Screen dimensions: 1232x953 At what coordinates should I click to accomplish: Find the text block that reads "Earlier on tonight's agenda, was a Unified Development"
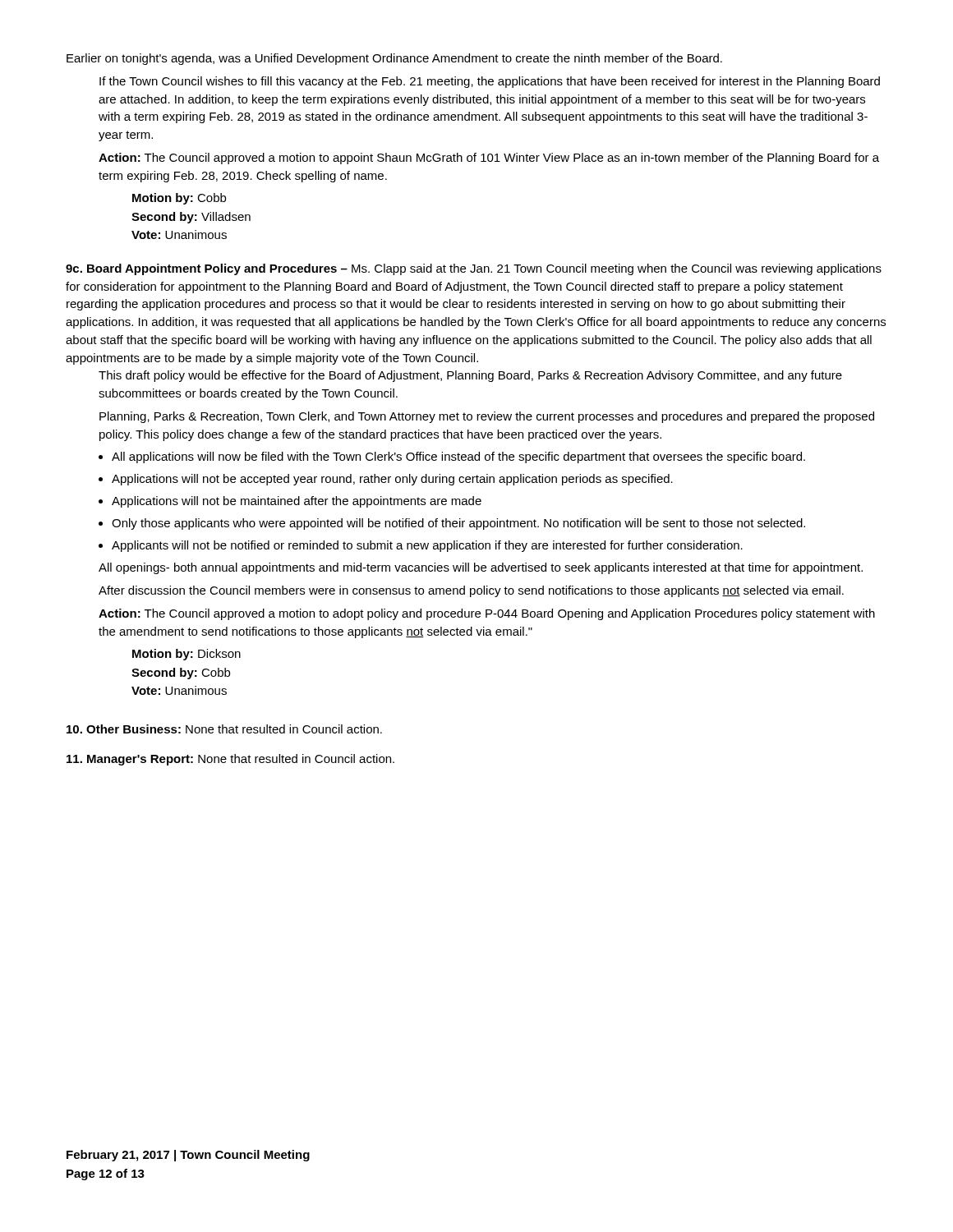pyautogui.click(x=476, y=96)
